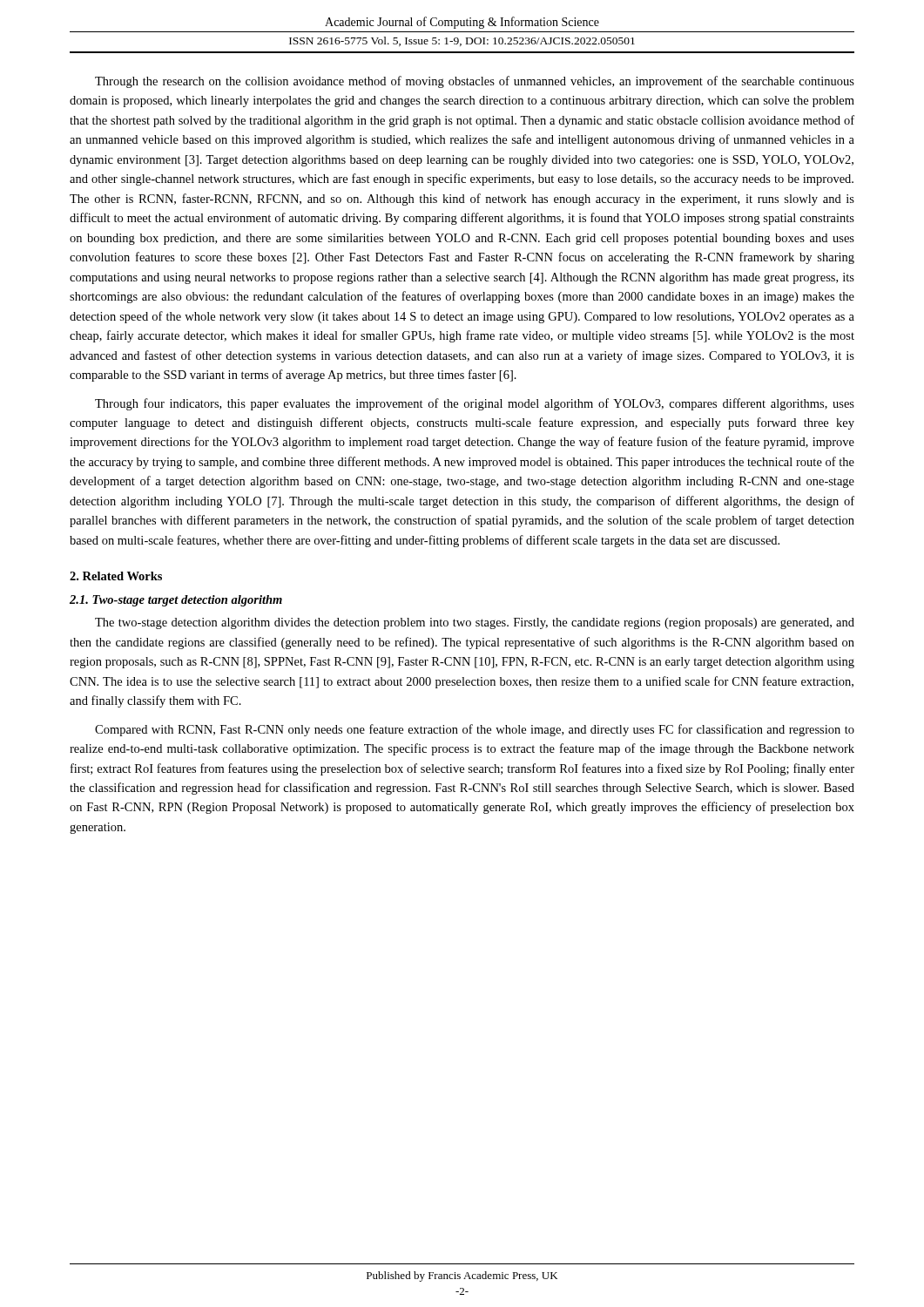Click where it says "2. Related Works"
The width and height of the screenshot is (924, 1307).
(x=116, y=576)
